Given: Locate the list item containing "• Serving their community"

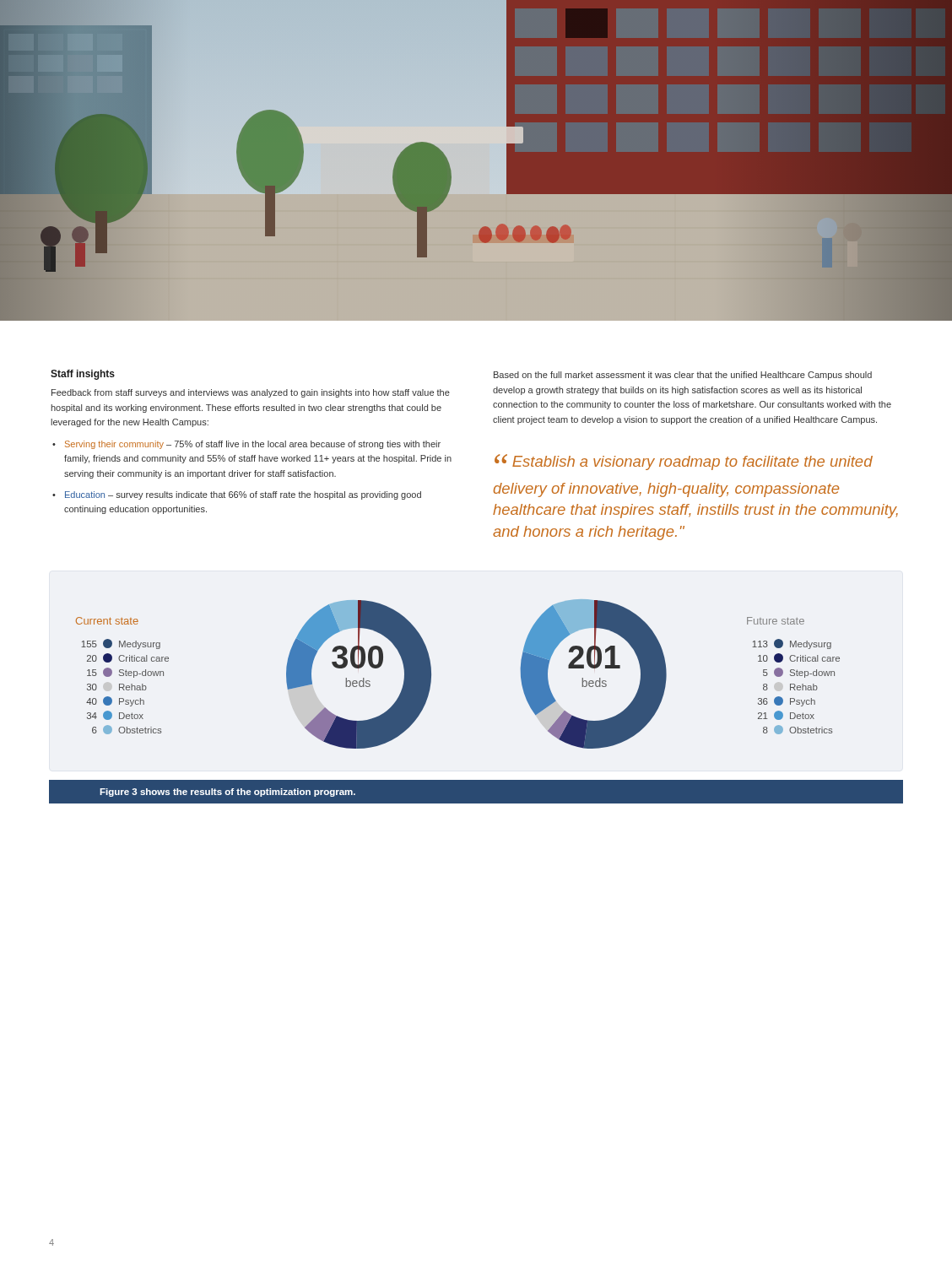Looking at the screenshot, I should pos(252,458).
